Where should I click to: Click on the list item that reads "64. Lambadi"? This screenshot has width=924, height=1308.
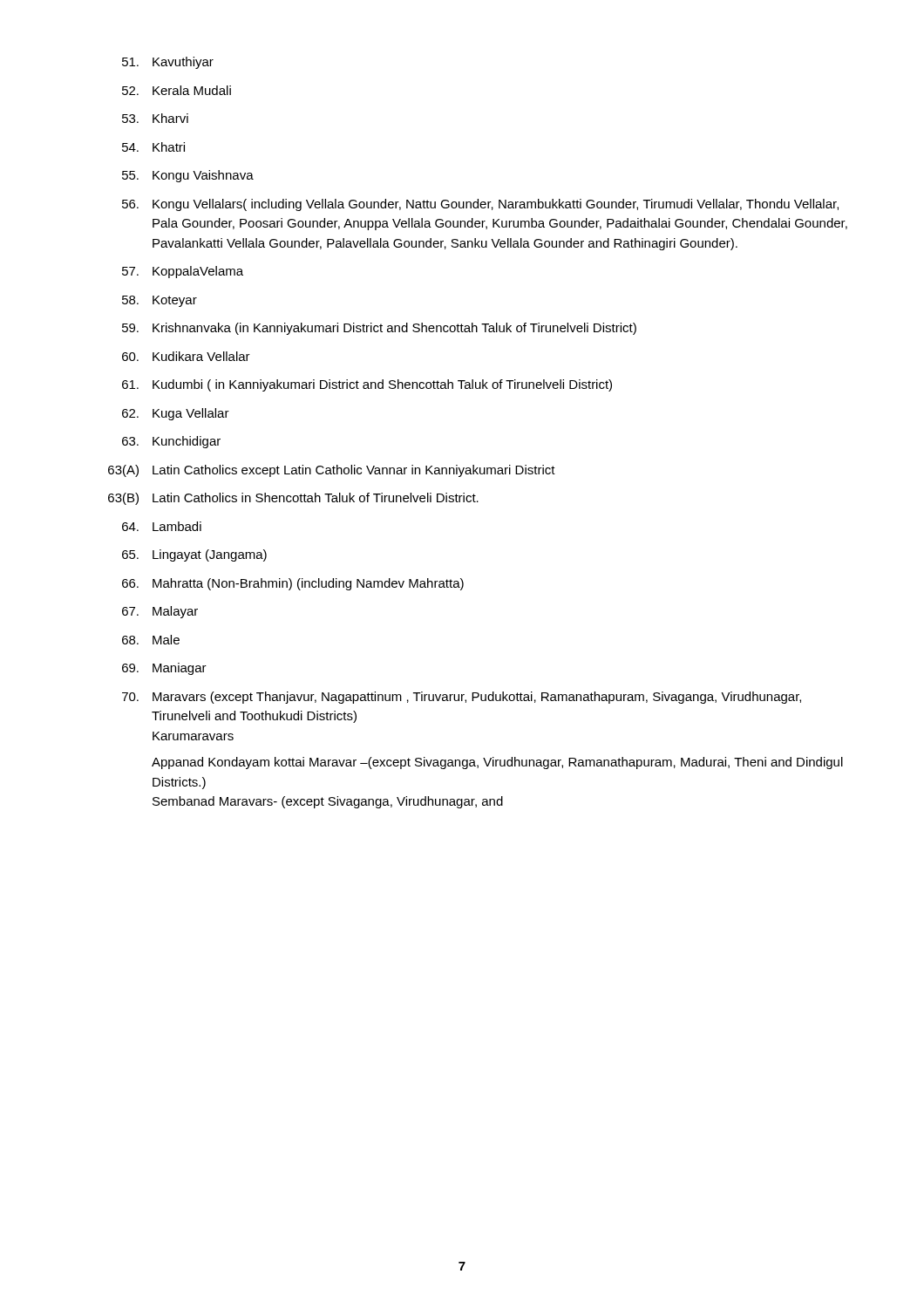pyautogui.click(x=162, y=526)
